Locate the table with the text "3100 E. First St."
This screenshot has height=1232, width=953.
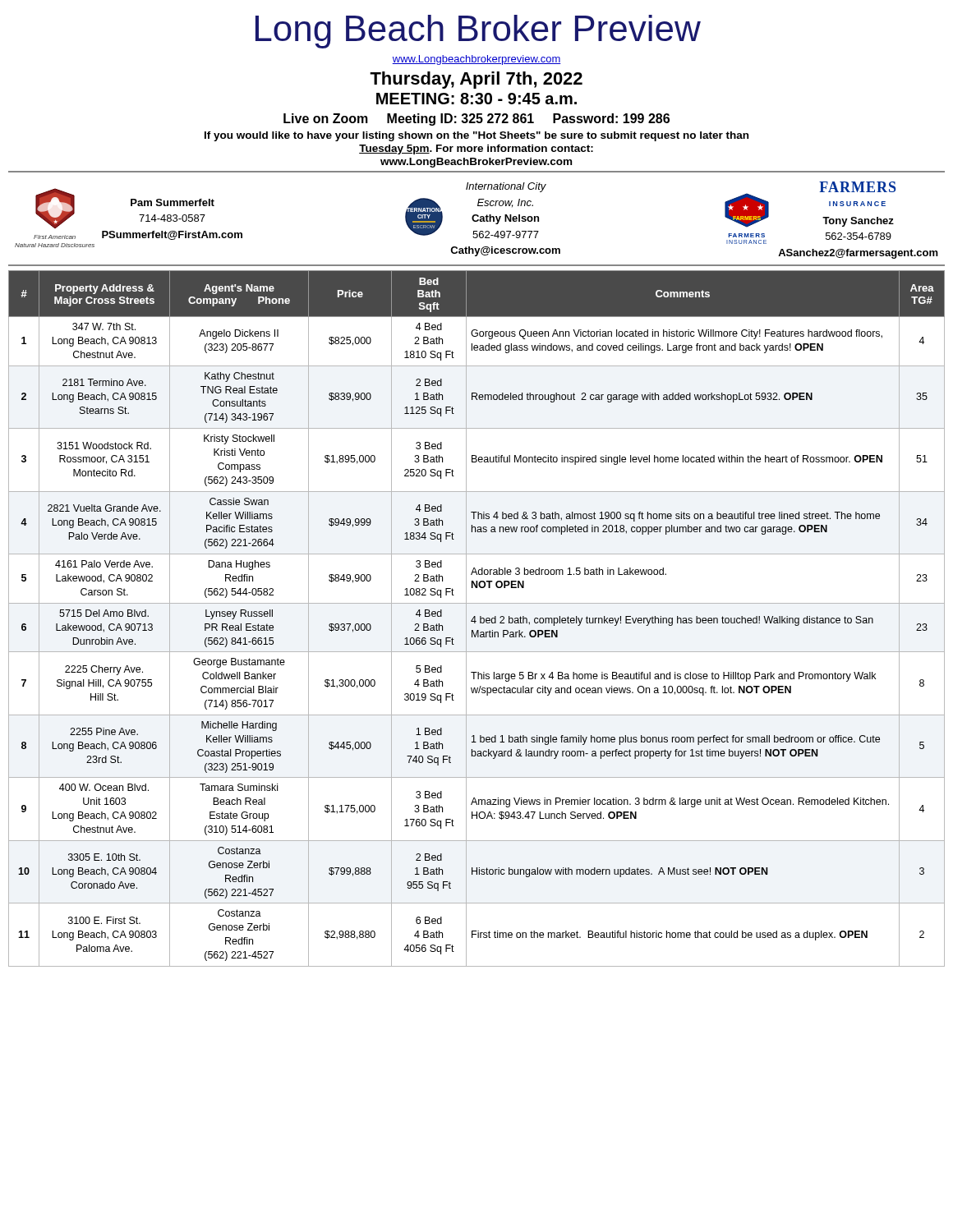(476, 618)
